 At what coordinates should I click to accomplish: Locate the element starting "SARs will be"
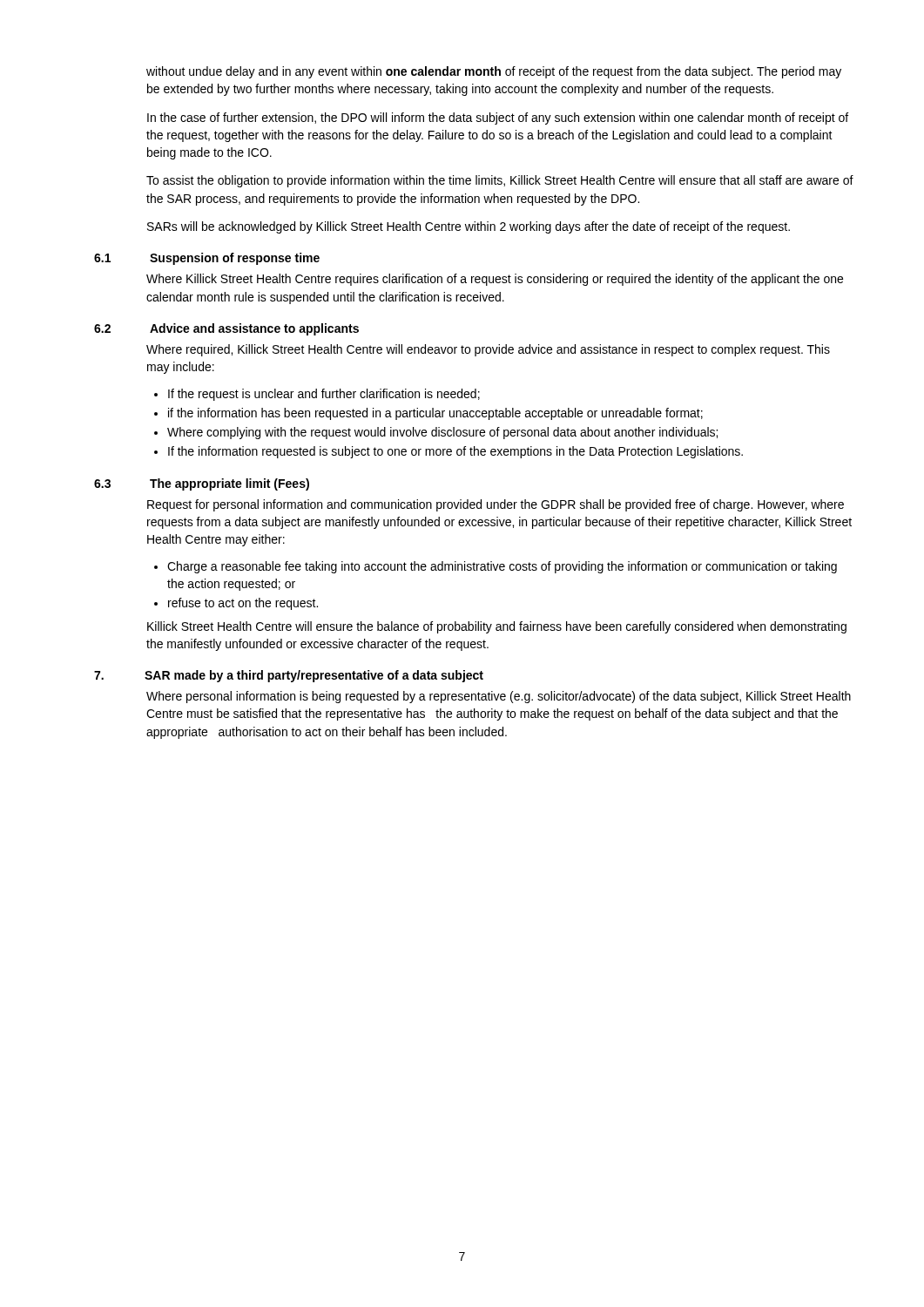click(x=500, y=227)
